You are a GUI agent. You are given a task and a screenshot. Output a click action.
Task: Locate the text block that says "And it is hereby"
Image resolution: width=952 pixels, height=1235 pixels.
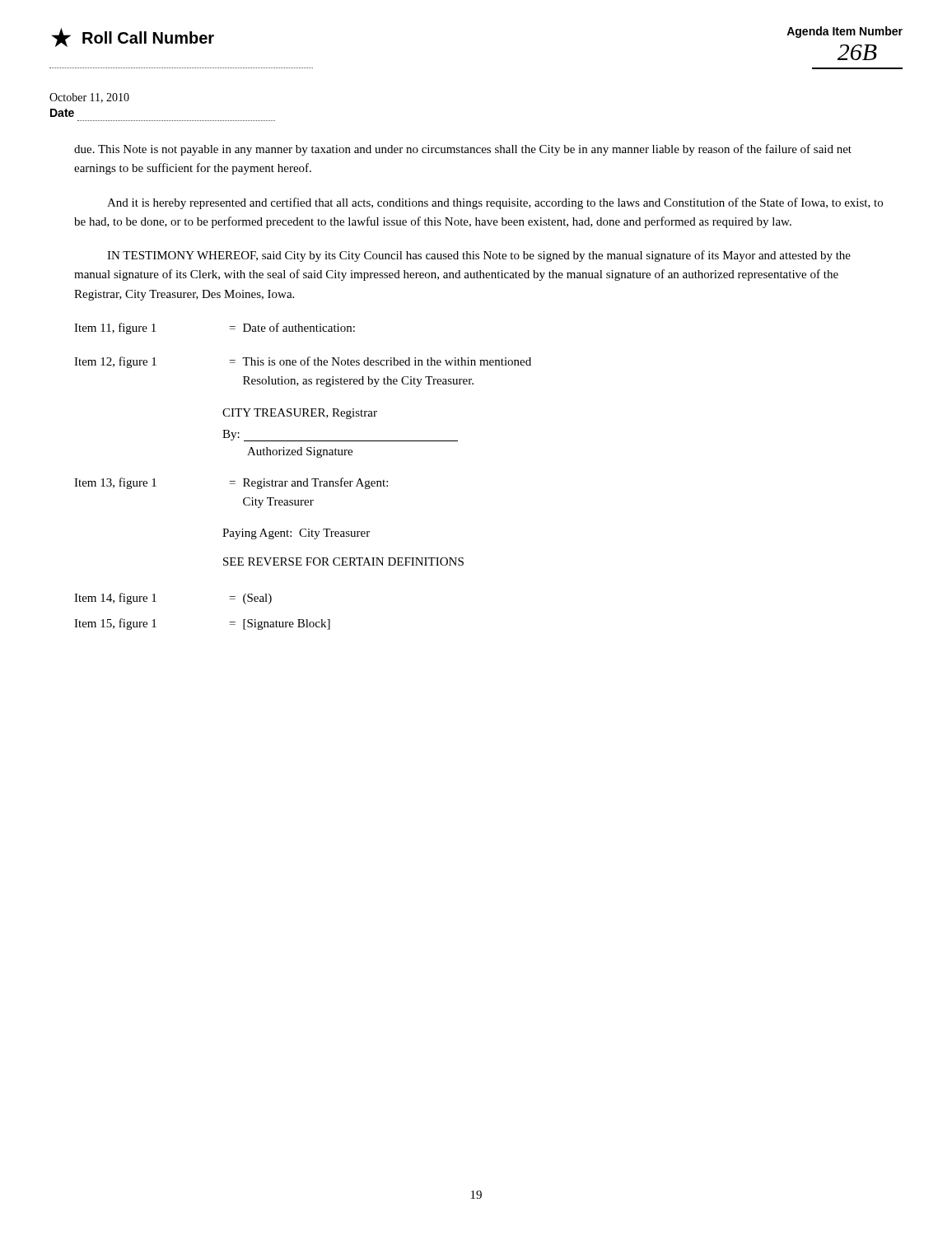tap(479, 212)
